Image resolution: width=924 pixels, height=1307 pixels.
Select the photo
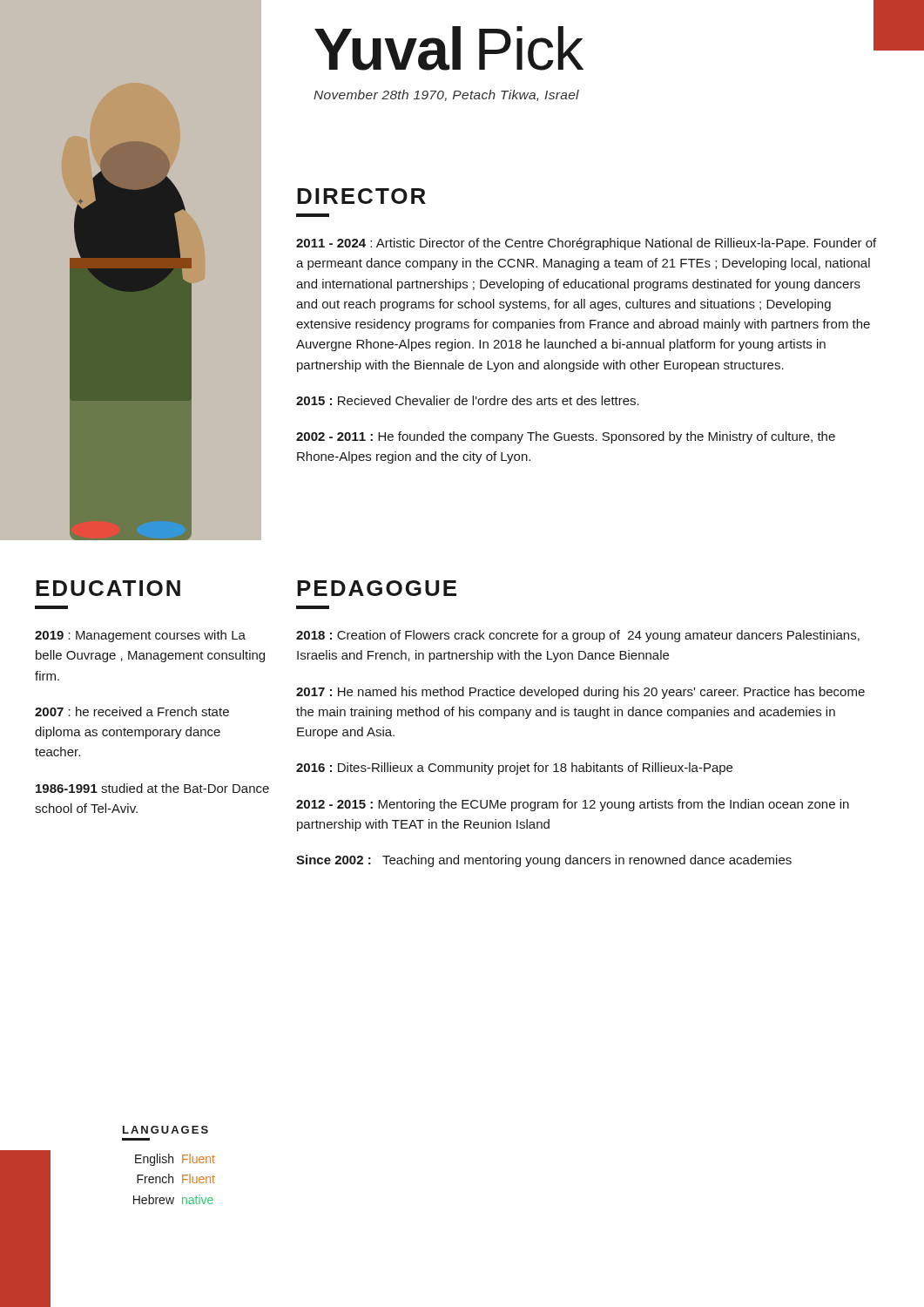click(x=131, y=270)
